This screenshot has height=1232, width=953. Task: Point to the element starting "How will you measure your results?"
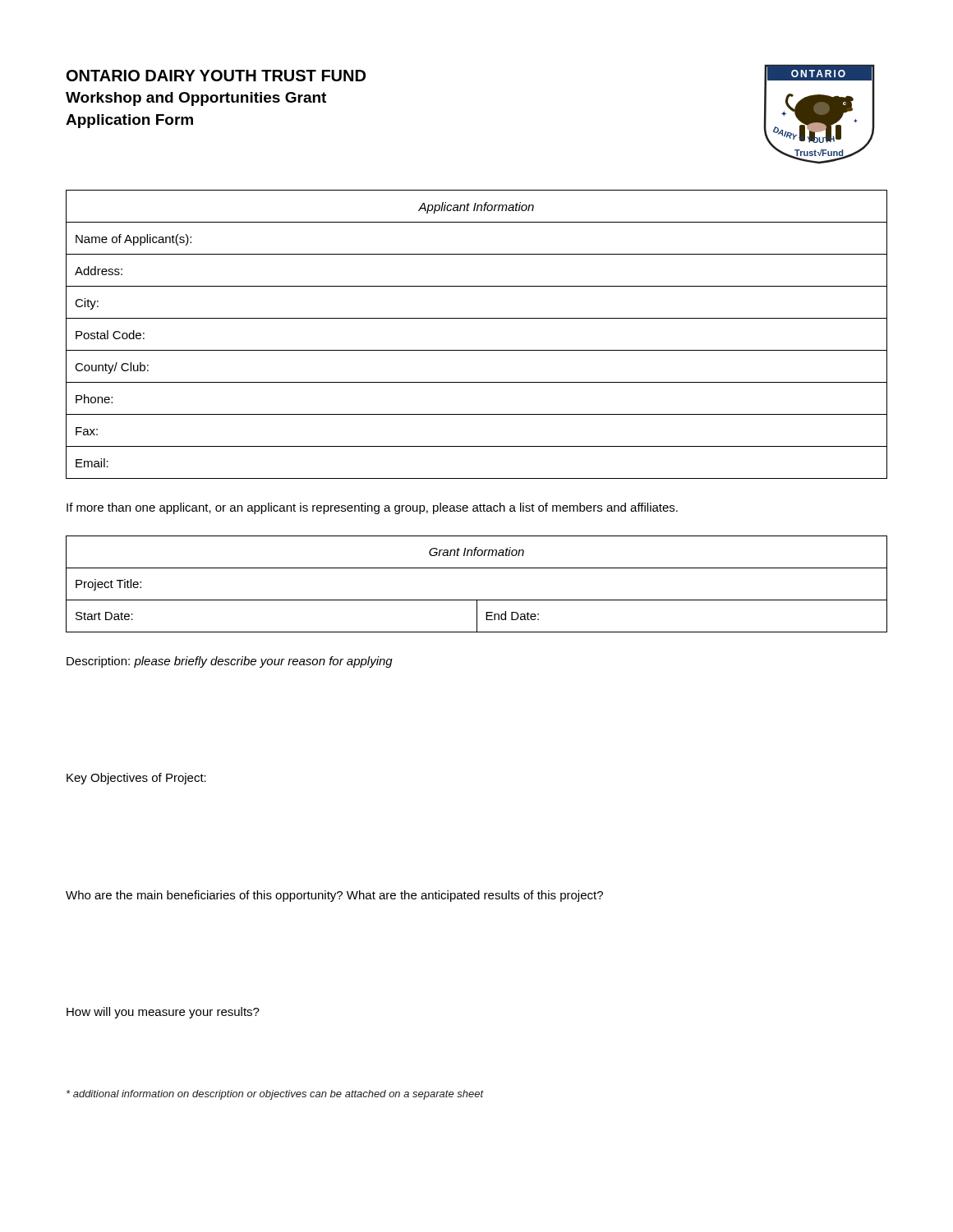[163, 1011]
